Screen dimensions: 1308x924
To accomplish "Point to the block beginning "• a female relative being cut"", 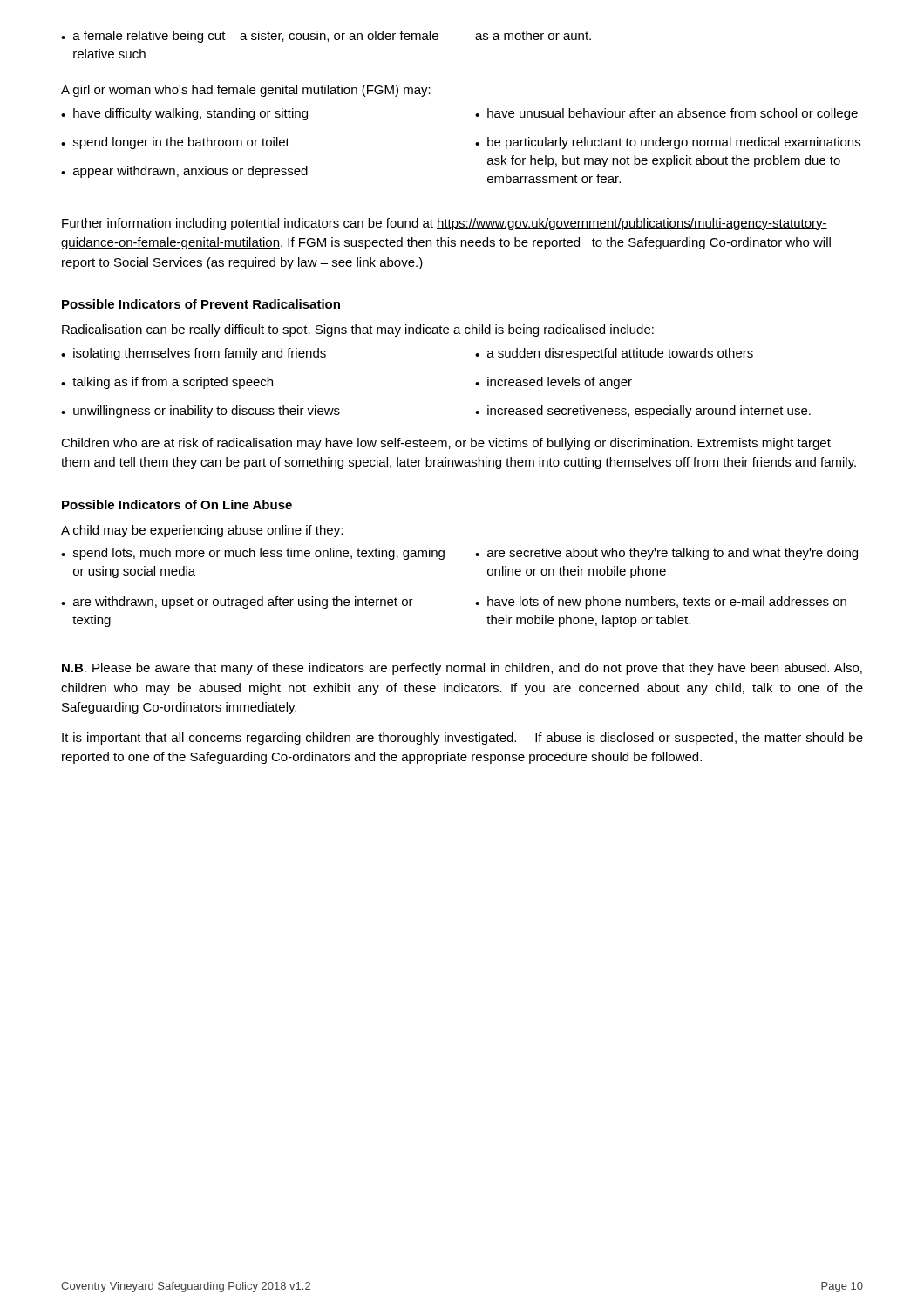I will 255,44.
